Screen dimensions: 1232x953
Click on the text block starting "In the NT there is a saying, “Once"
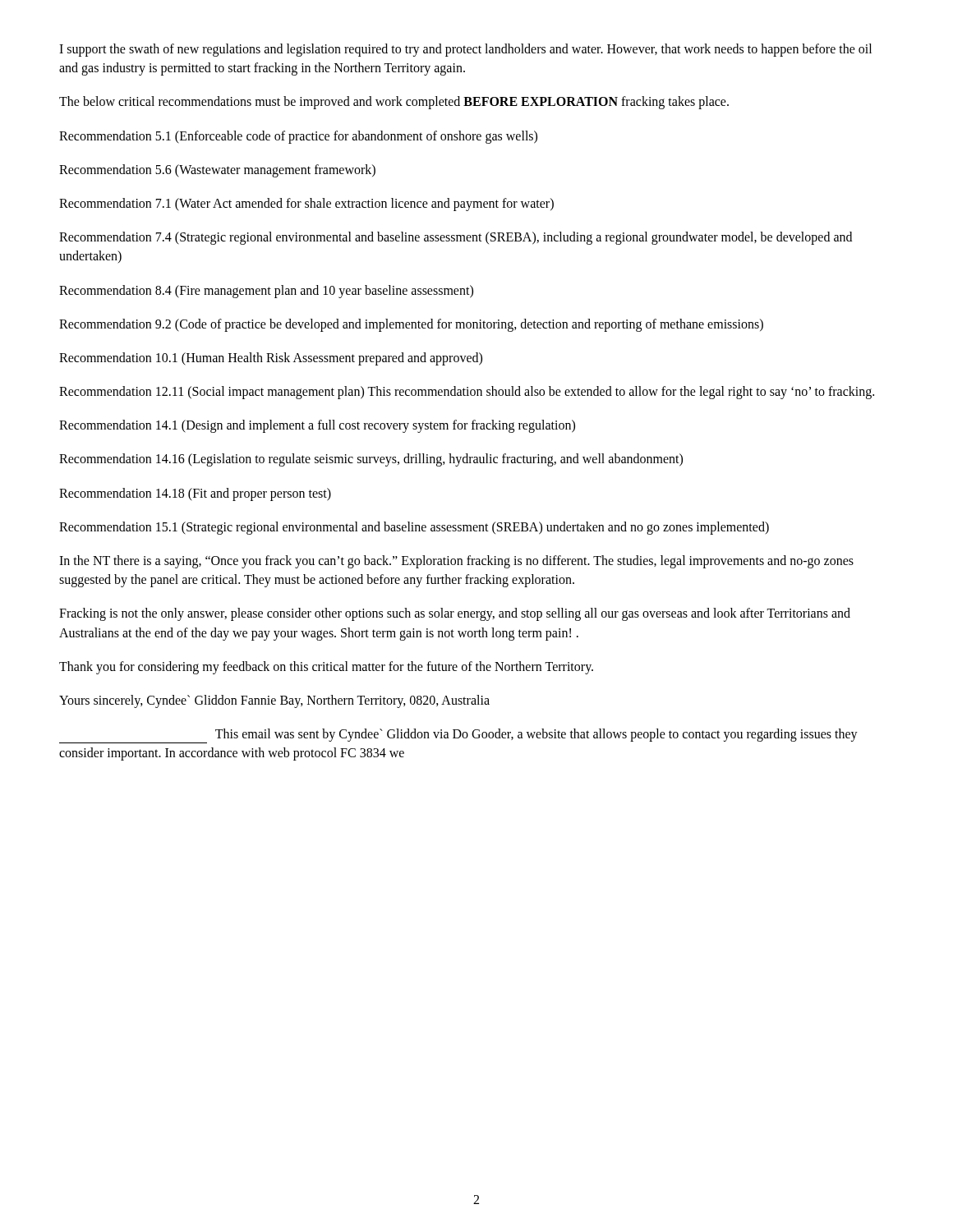click(x=456, y=570)
